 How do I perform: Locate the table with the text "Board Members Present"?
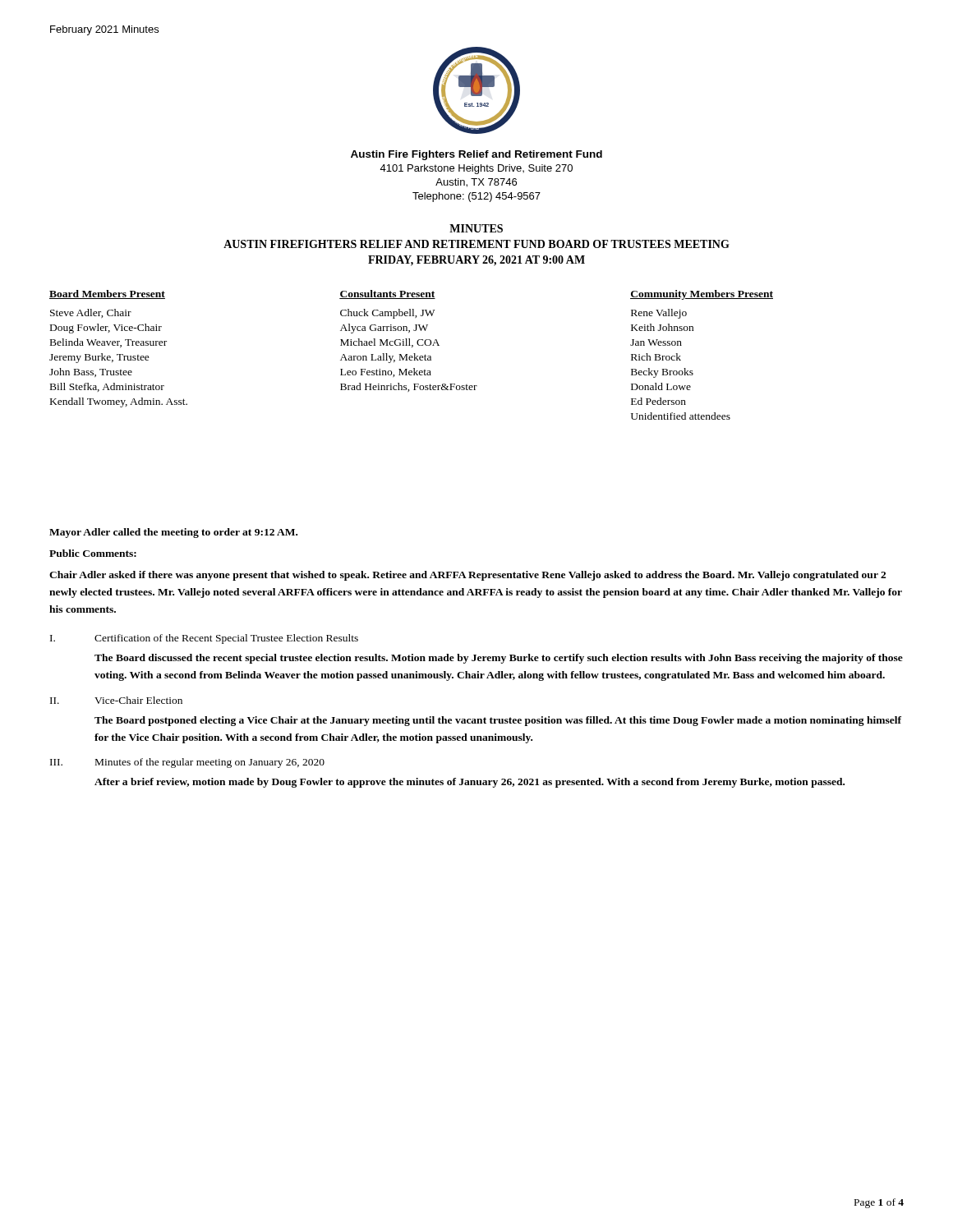(476, 356)
